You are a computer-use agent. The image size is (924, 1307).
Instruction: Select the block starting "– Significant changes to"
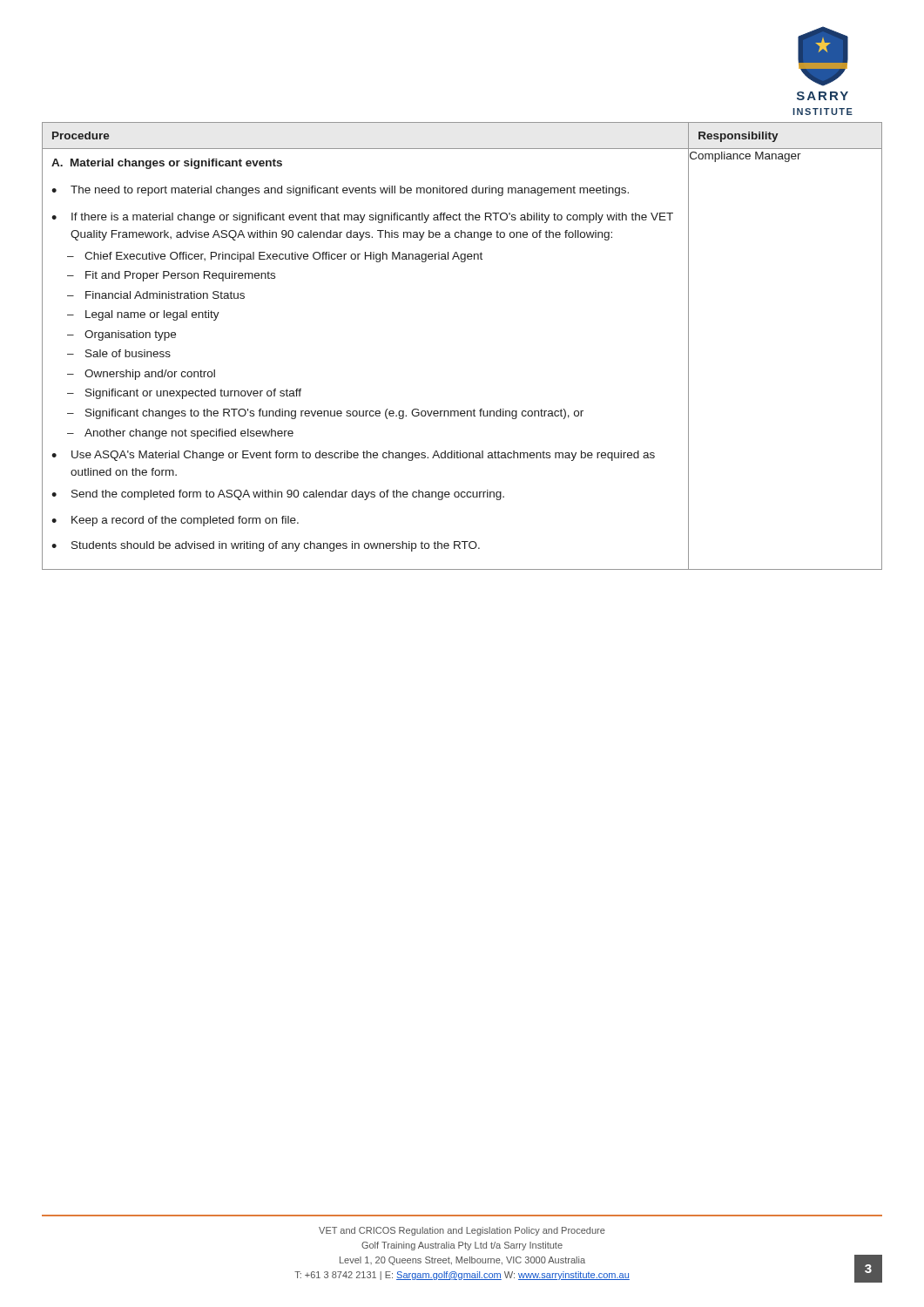pyautogui.click(x=373, y=413)
